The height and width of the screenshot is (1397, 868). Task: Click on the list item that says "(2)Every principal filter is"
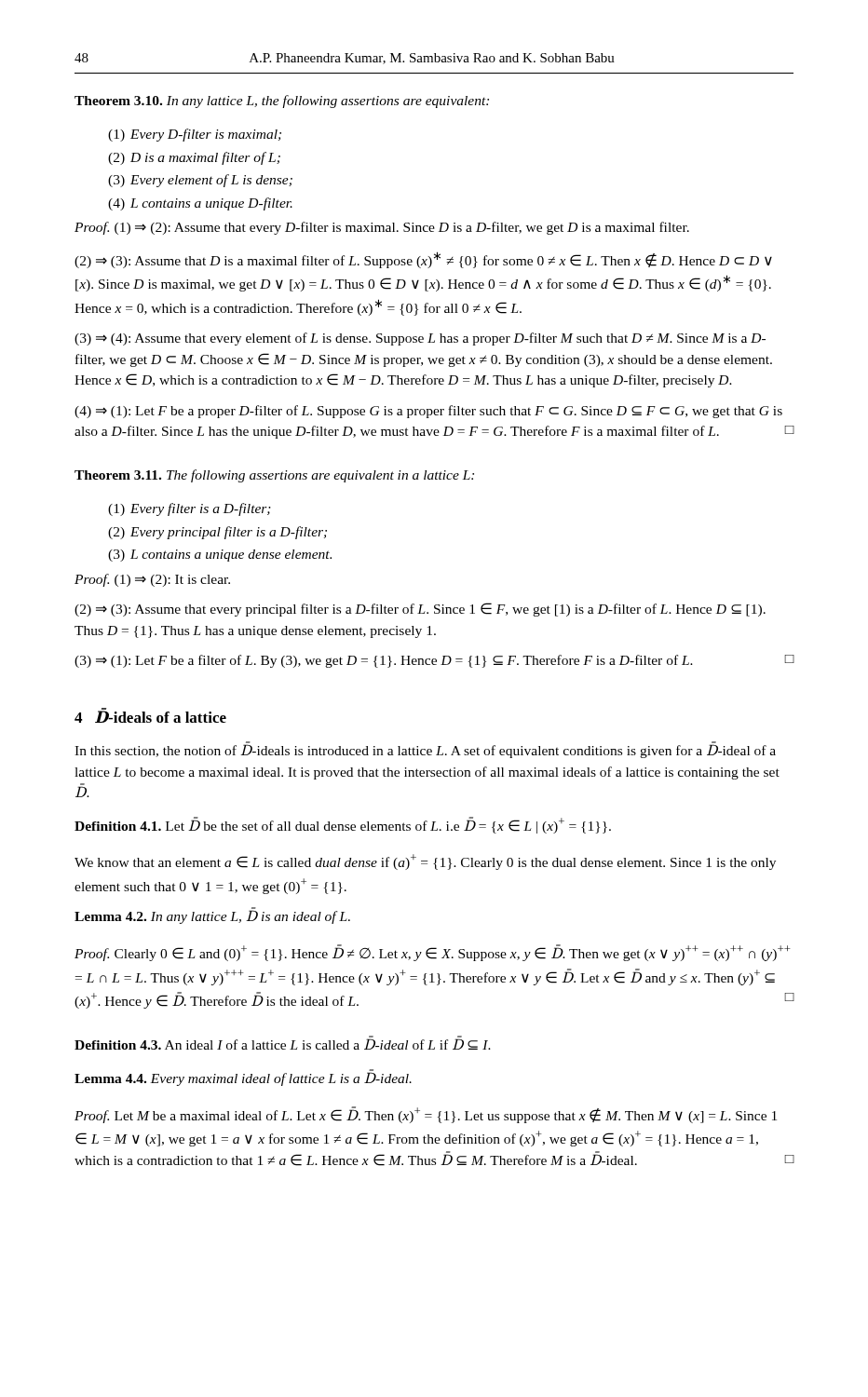218,532
